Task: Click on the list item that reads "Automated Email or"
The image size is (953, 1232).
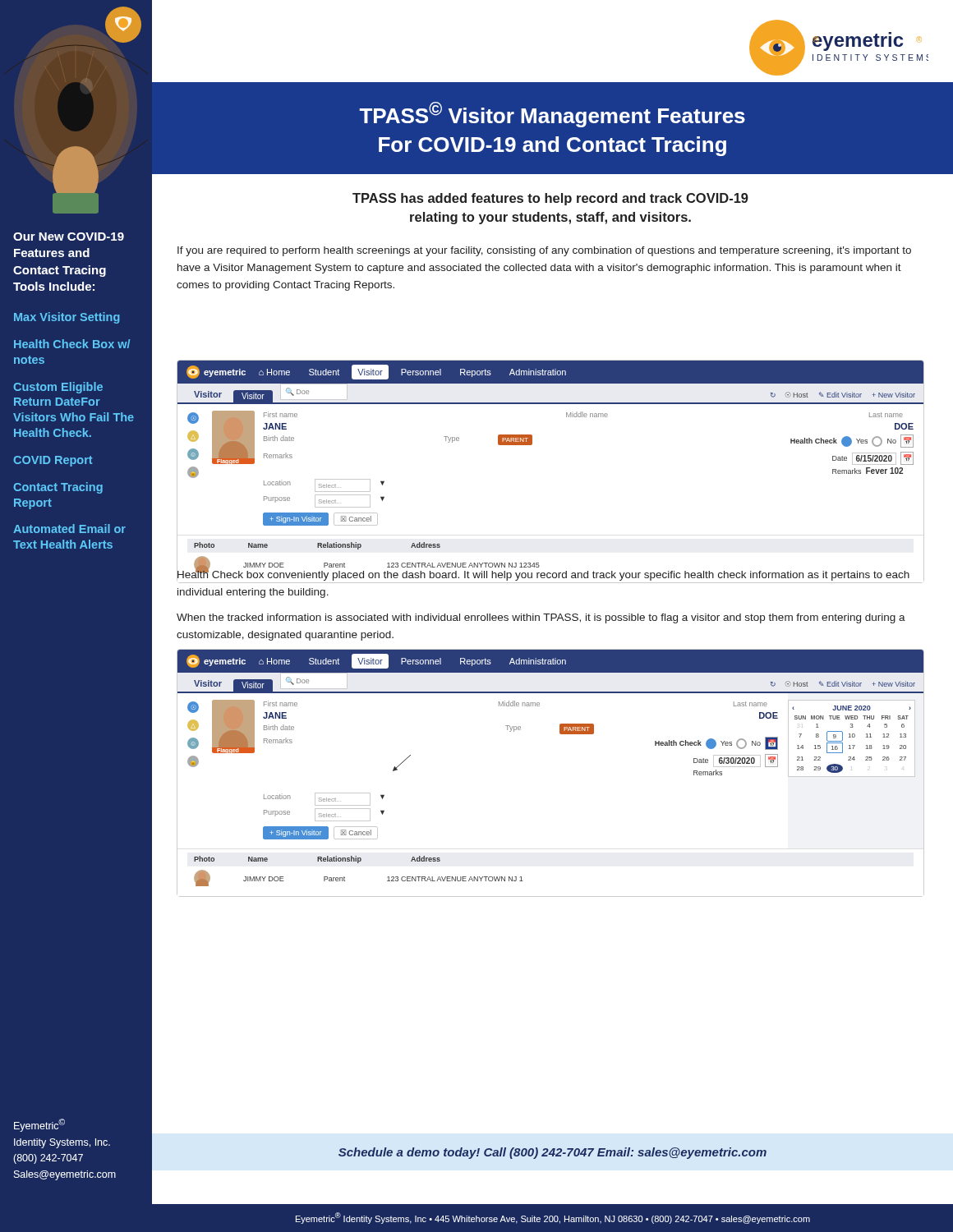Action: (x=69, y=537)
